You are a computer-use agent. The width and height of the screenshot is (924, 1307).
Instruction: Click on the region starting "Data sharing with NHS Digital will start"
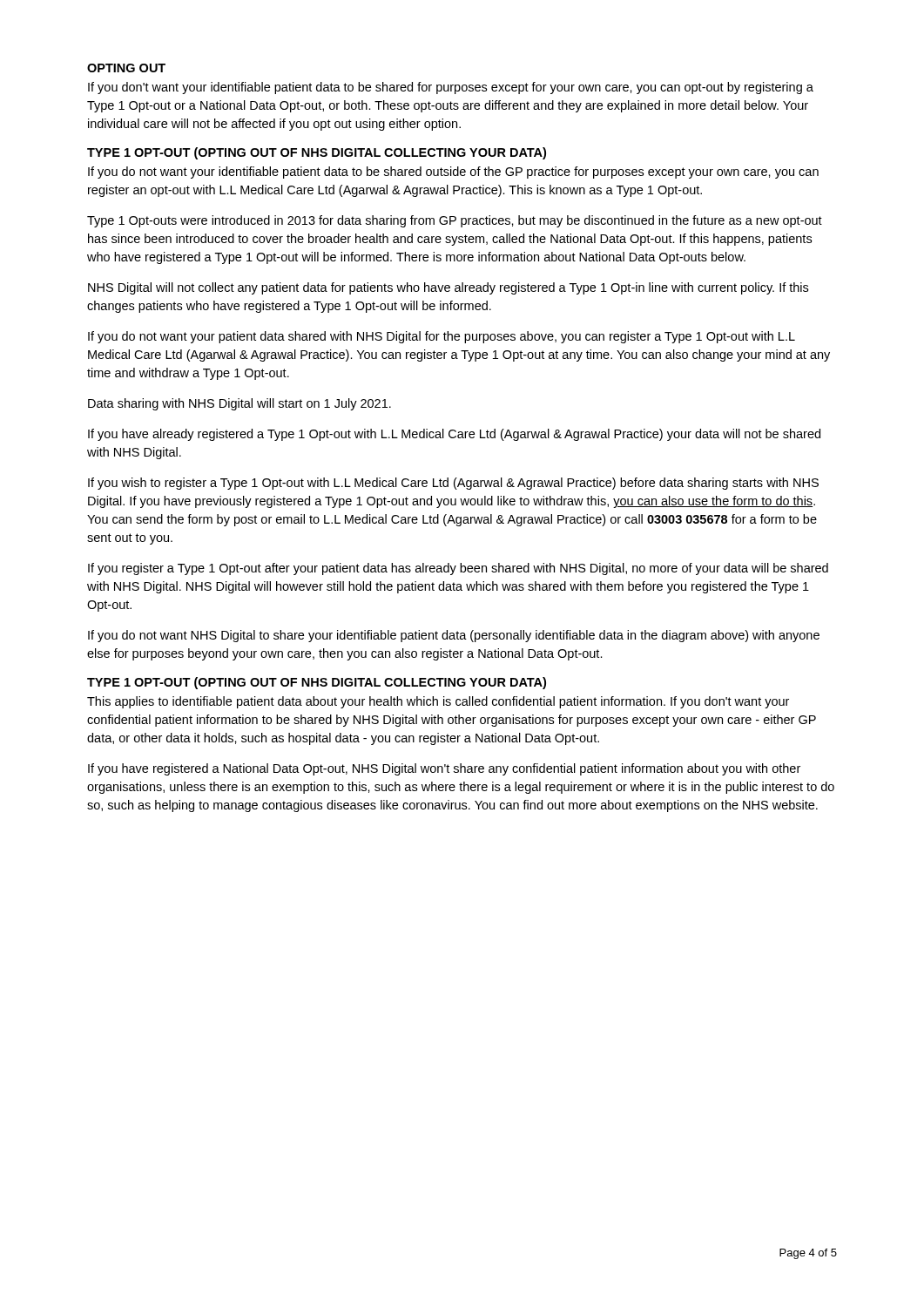click(x=239, y=404)
